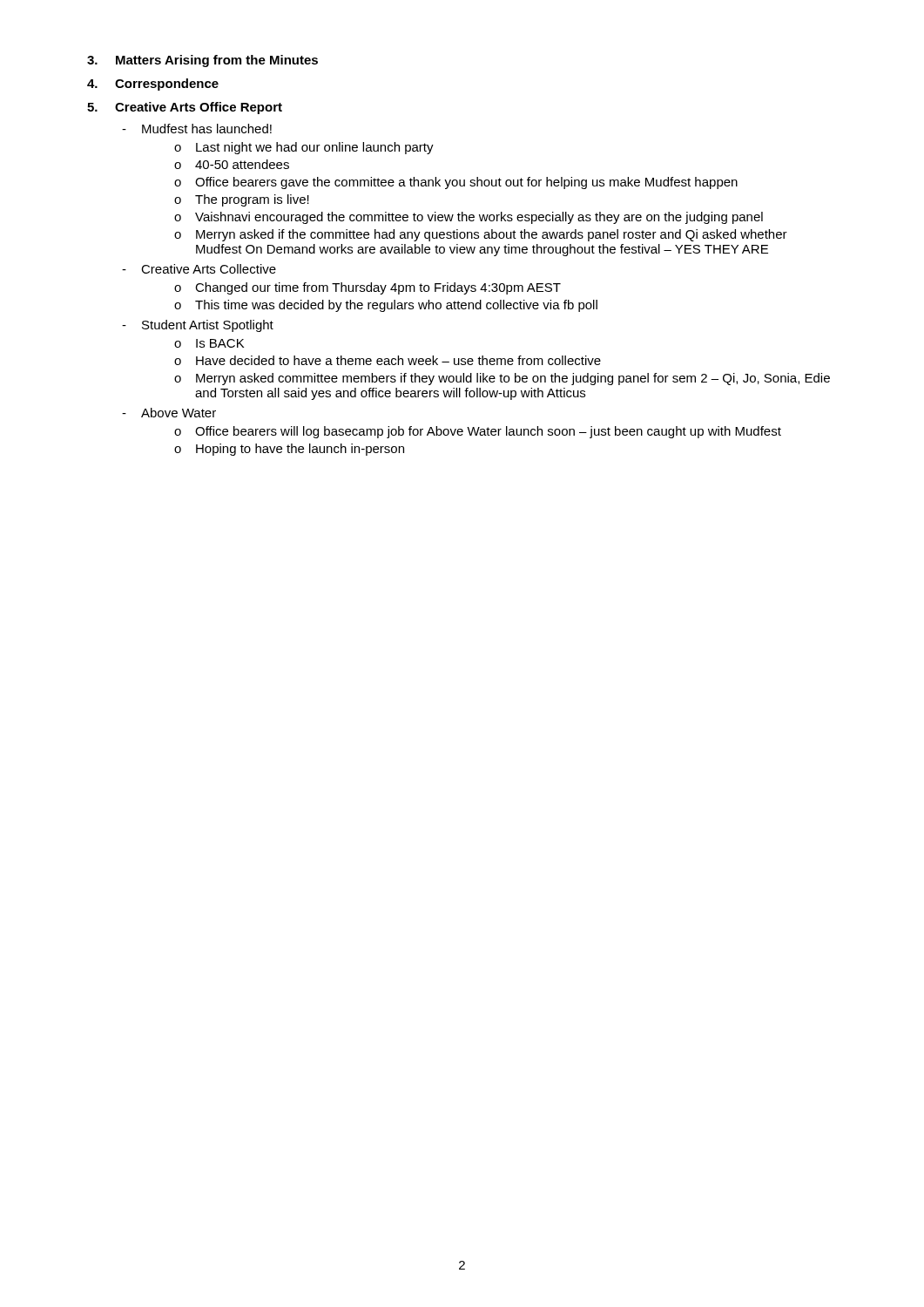Locate the list item with the text "- Mudfest has launched!"
This screenshot has height=1307, width=924.
tap(197, 129)
